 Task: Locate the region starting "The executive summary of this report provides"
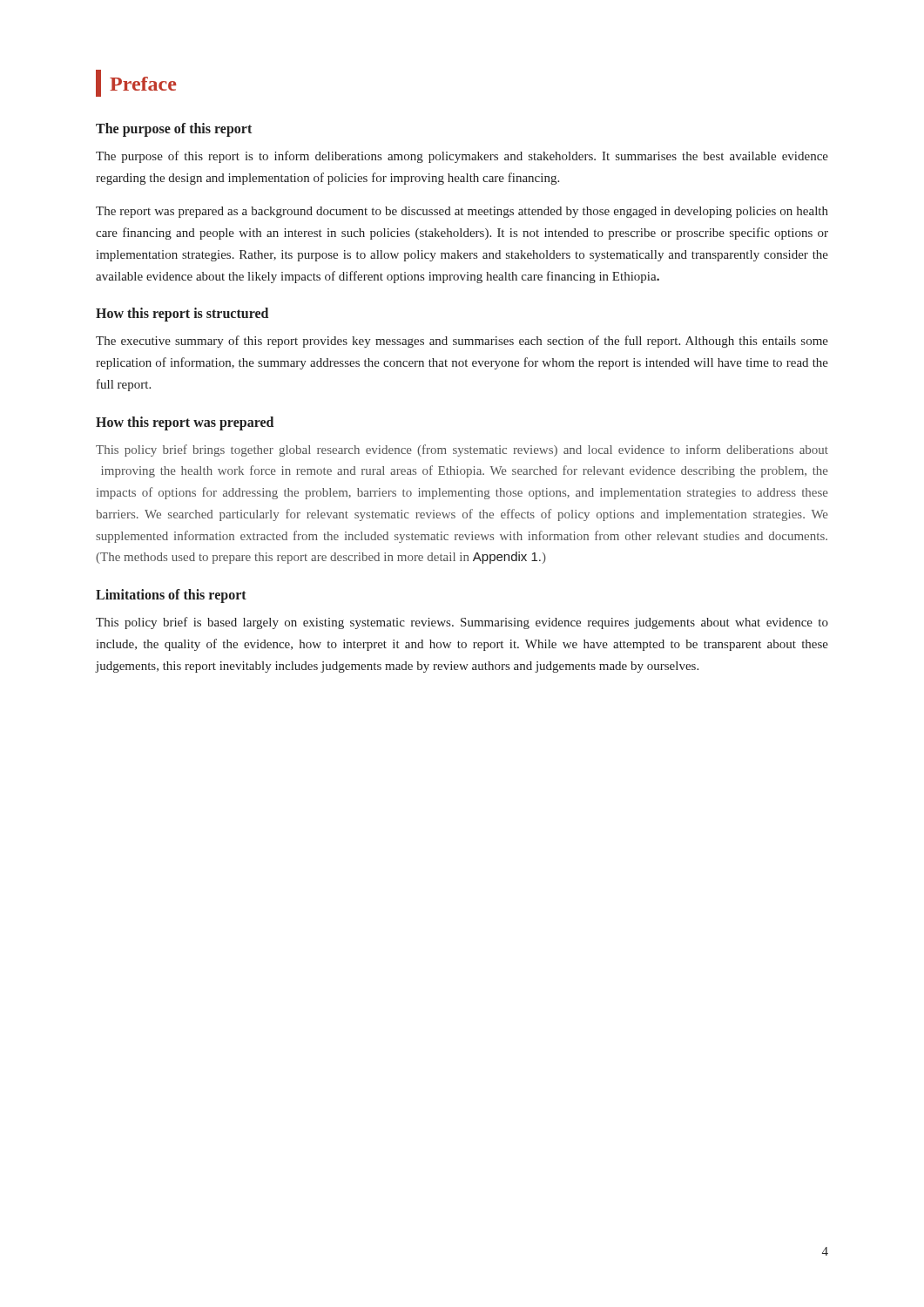click(462, 362)
